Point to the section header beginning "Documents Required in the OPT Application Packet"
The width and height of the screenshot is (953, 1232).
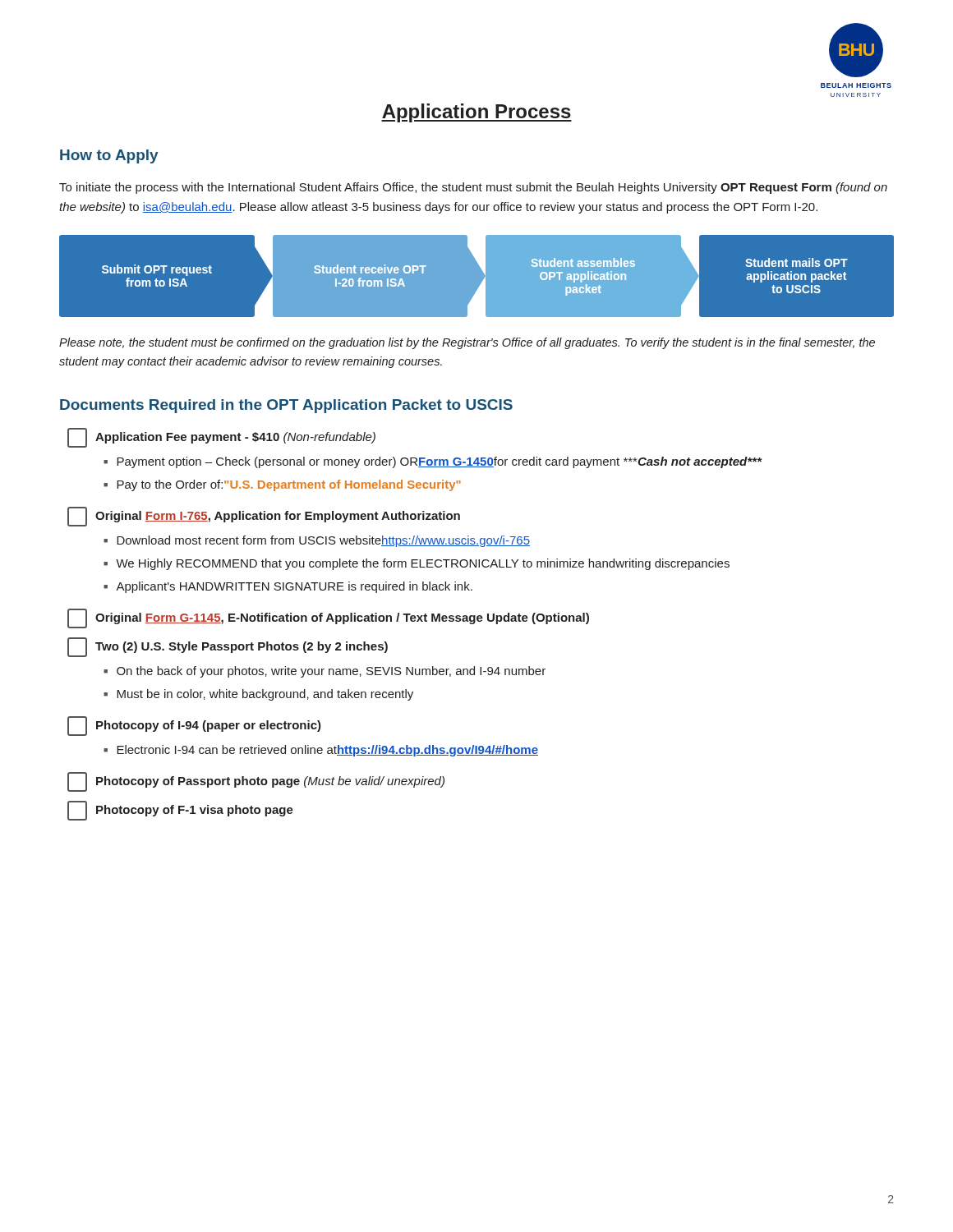[x=476, y=405]
